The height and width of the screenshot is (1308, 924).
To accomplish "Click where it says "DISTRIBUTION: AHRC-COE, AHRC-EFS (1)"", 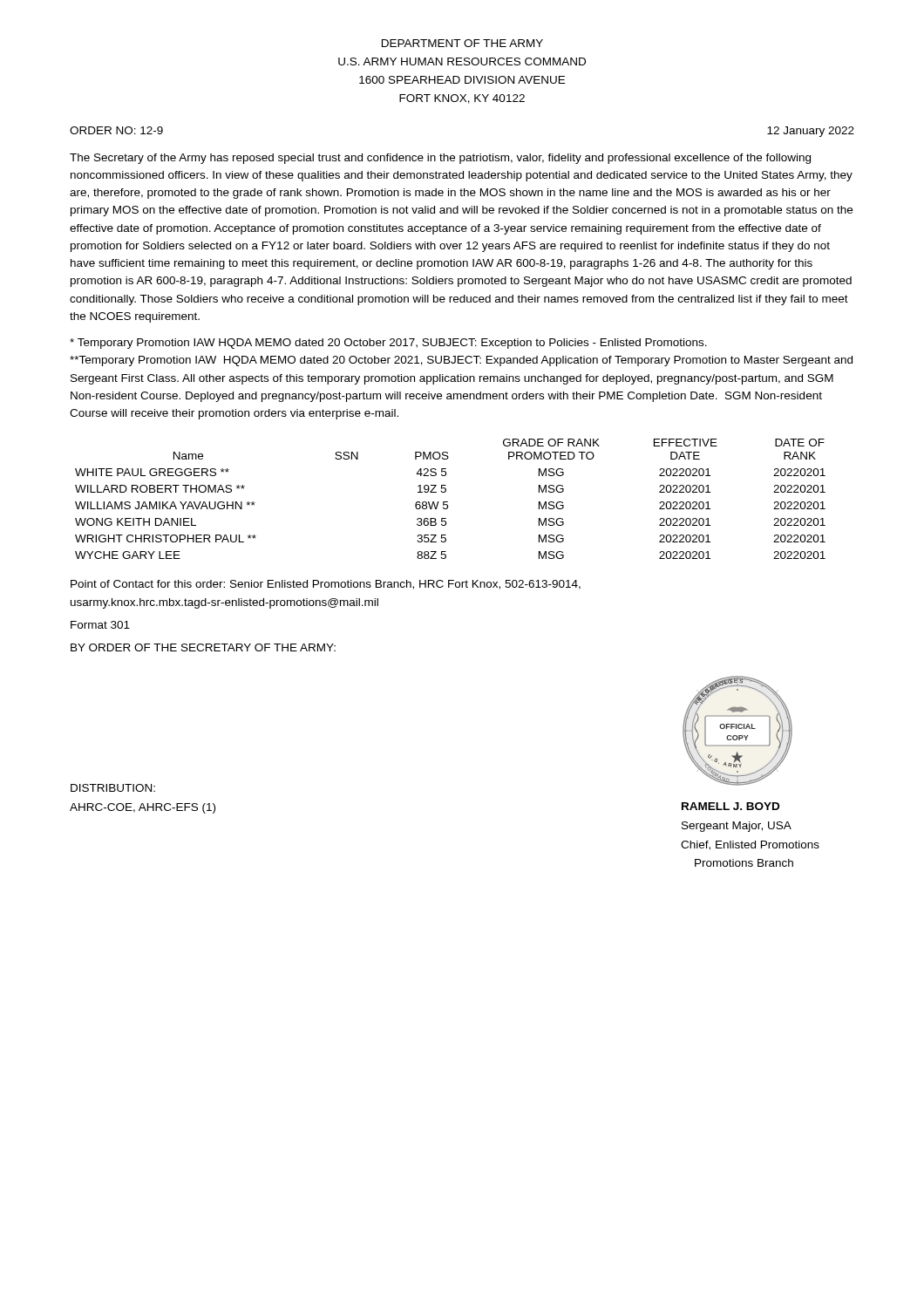I will pyautogui.click(x=143, y=798).
